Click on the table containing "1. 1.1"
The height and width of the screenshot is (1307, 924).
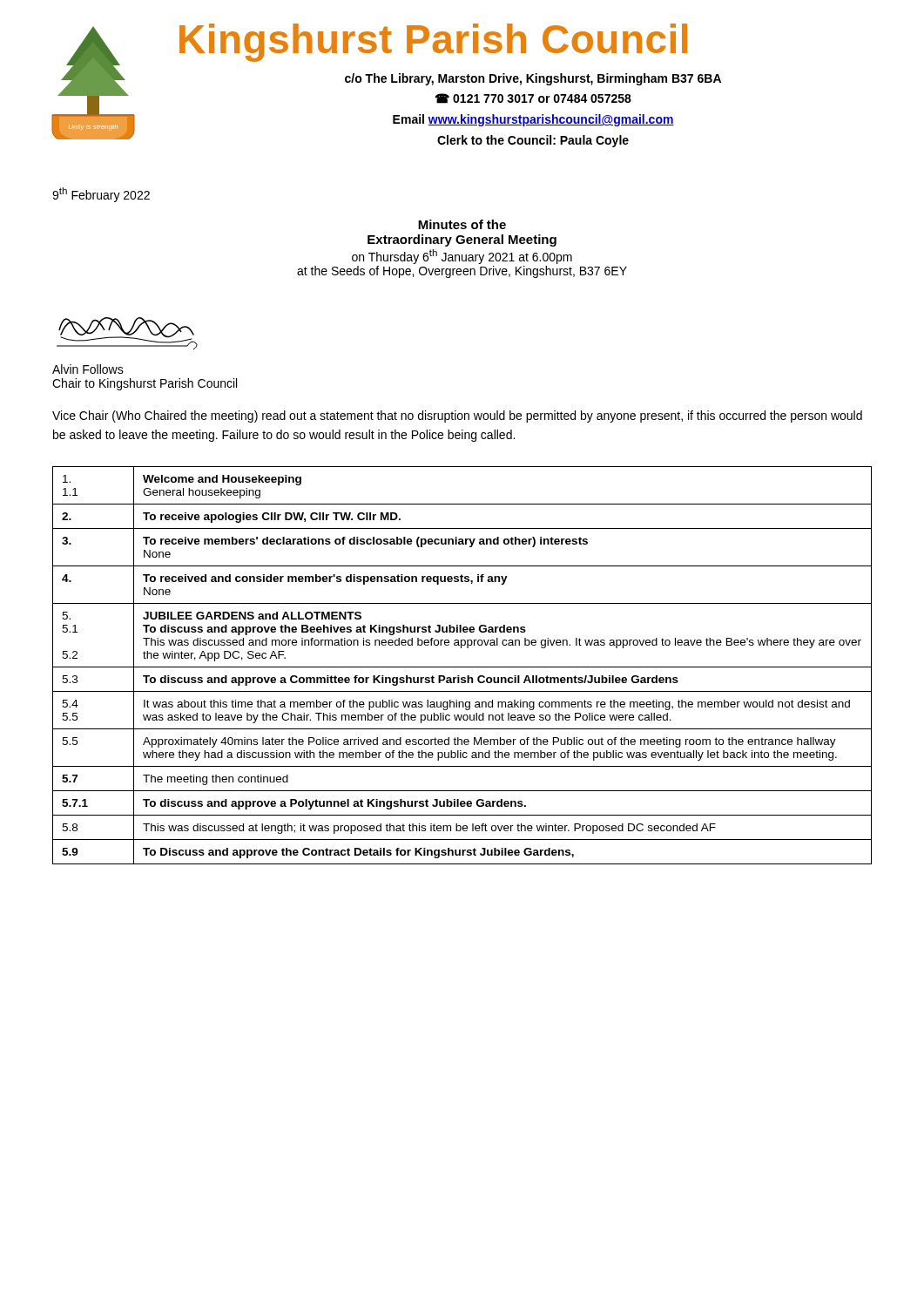tap(462, 665)
